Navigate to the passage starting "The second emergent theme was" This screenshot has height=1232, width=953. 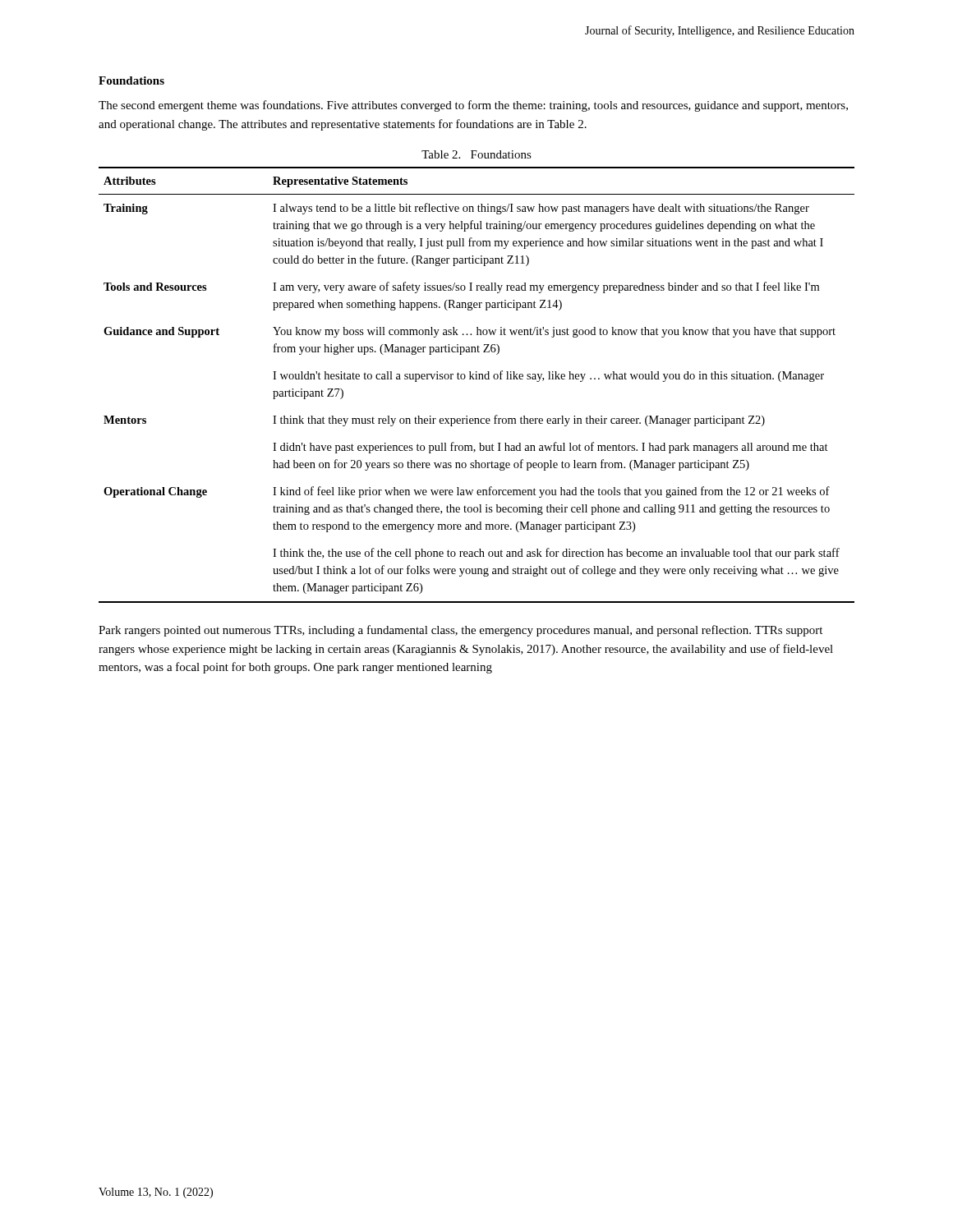[x=474, y=114]
